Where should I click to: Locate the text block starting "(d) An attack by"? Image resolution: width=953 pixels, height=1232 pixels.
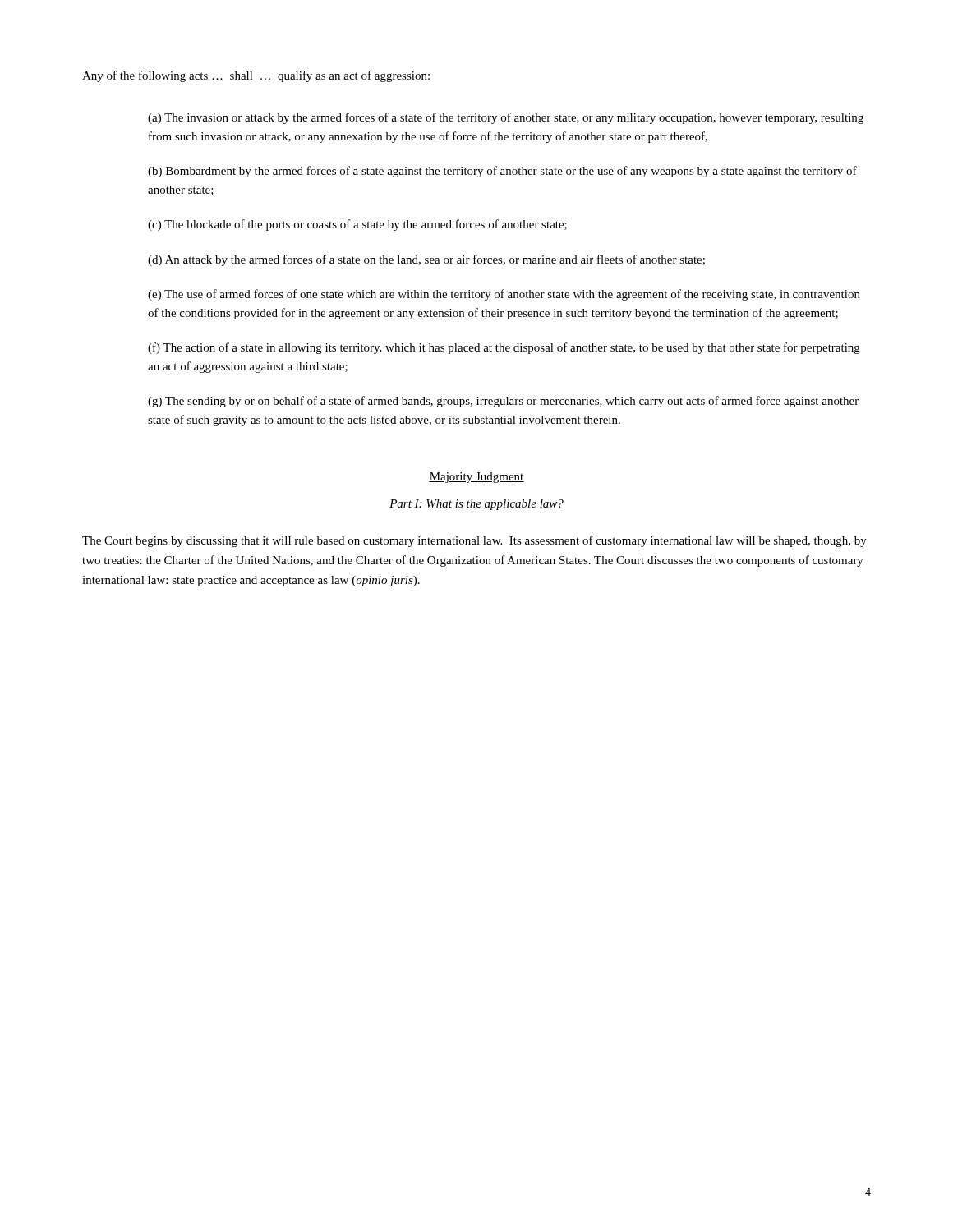[427, 259]
